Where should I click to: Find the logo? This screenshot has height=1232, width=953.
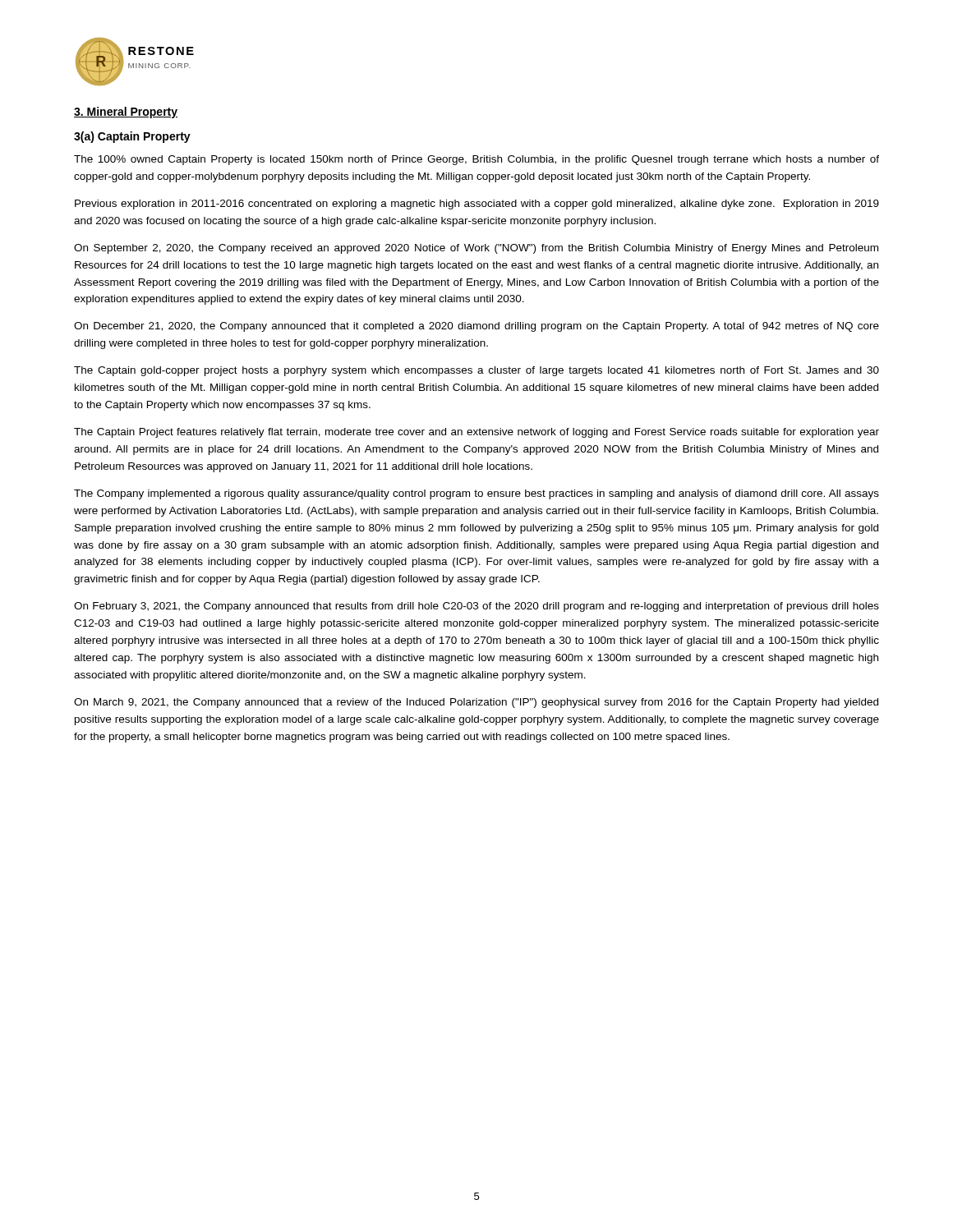click(x=476, y=62)
